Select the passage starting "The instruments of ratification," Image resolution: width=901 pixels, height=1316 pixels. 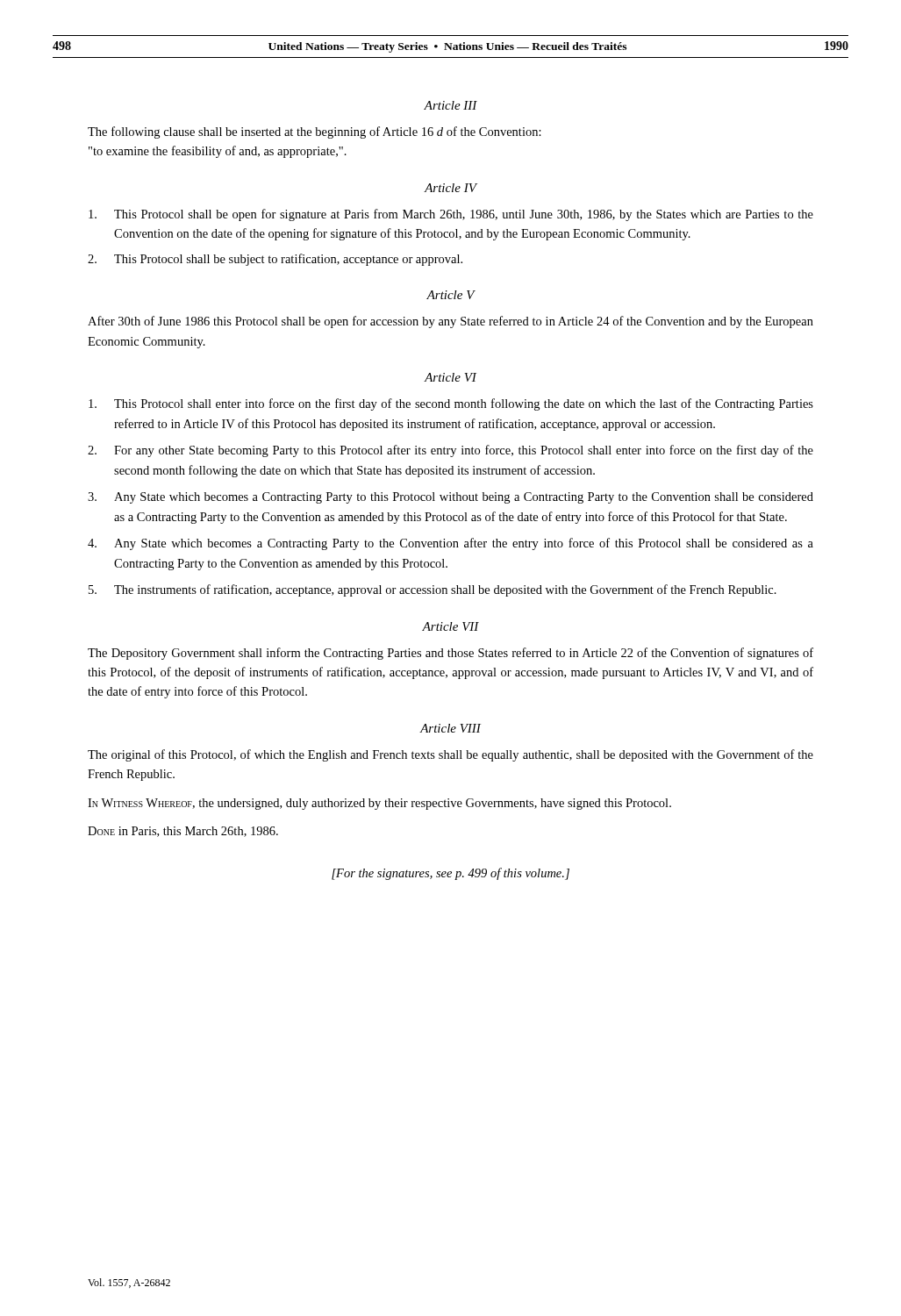[x=450, y=590]
